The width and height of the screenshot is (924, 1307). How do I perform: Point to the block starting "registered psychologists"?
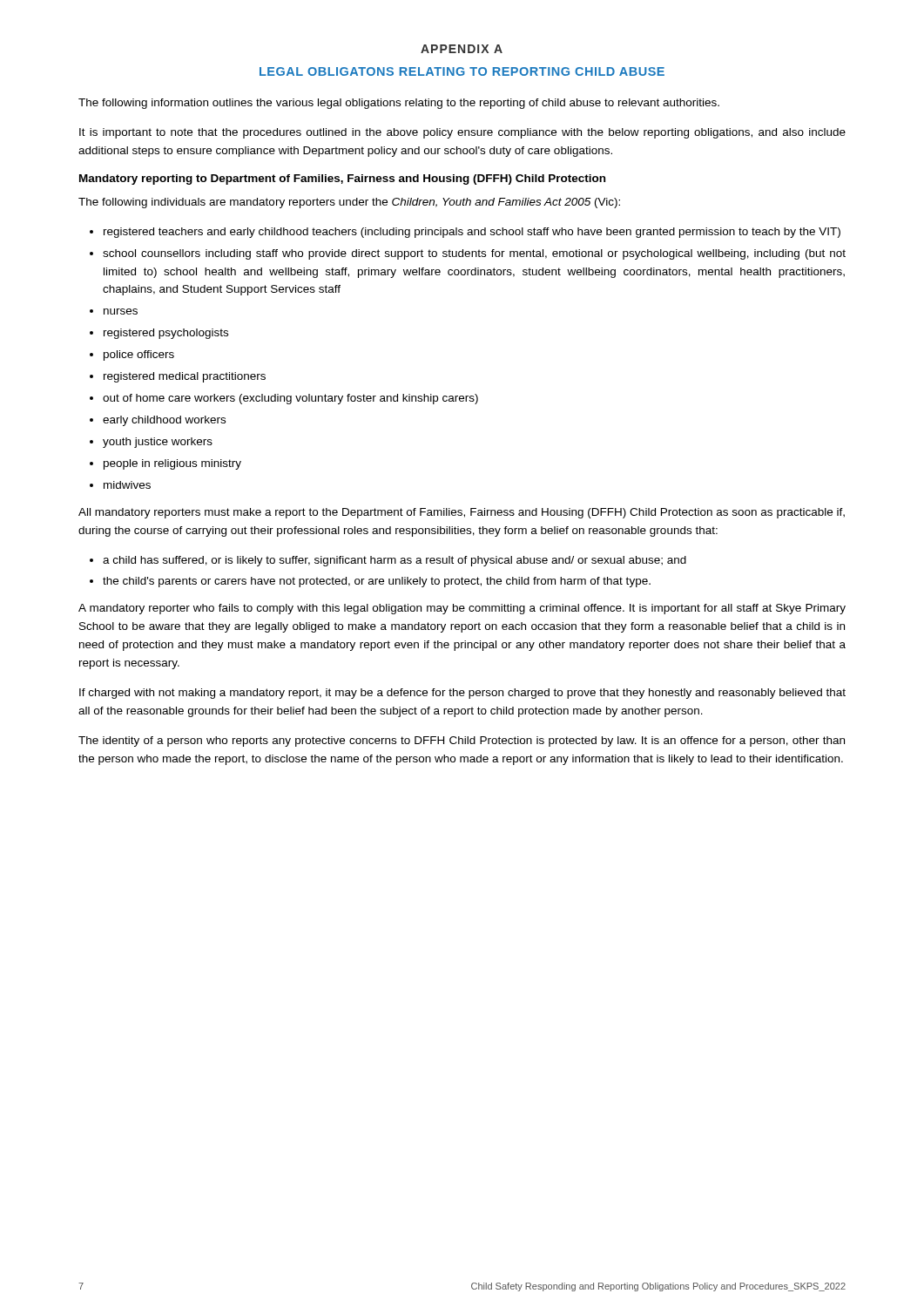pyautogui.click(x=166, y=333)
